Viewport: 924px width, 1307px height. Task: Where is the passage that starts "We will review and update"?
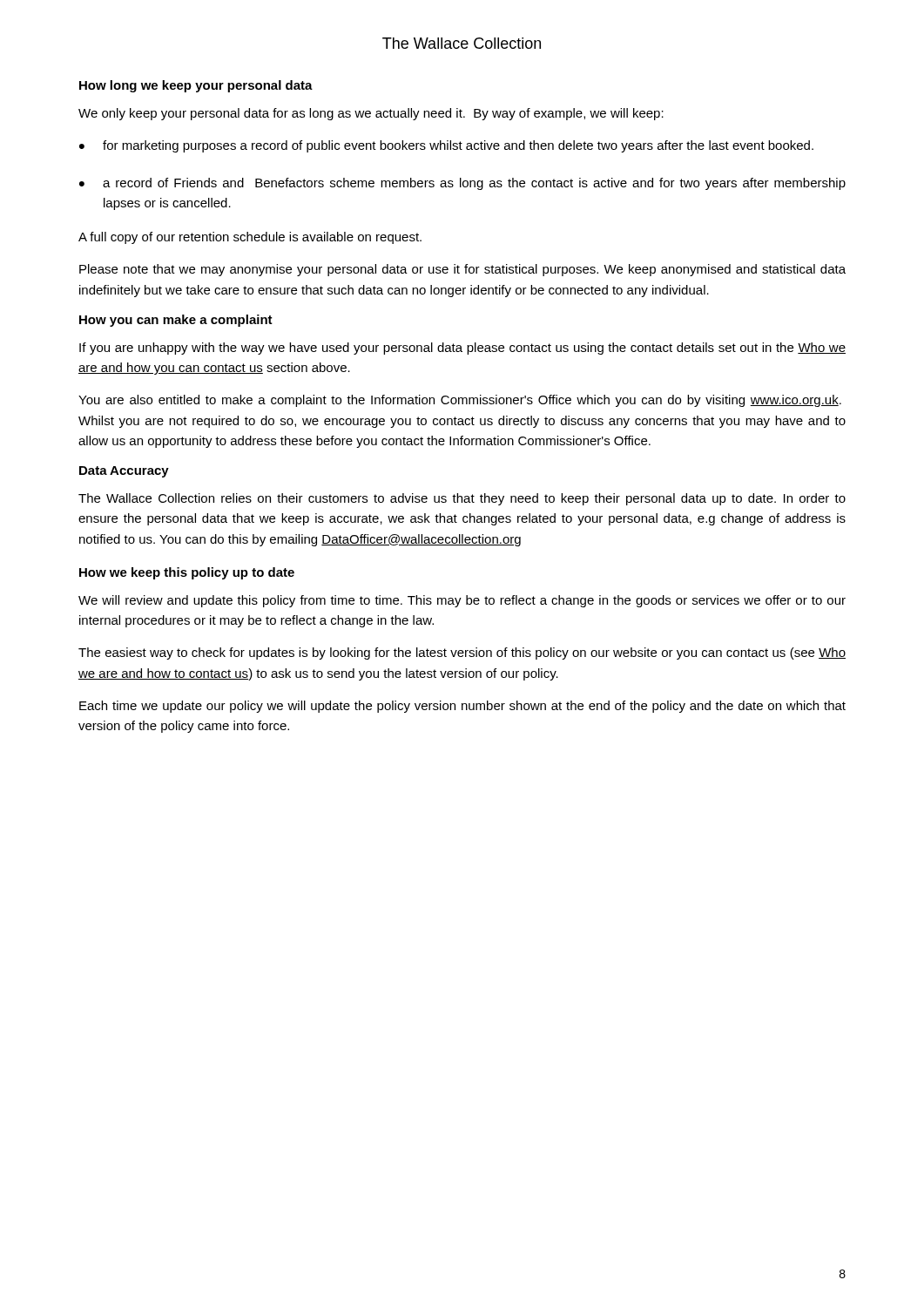[x=462, y=610]
